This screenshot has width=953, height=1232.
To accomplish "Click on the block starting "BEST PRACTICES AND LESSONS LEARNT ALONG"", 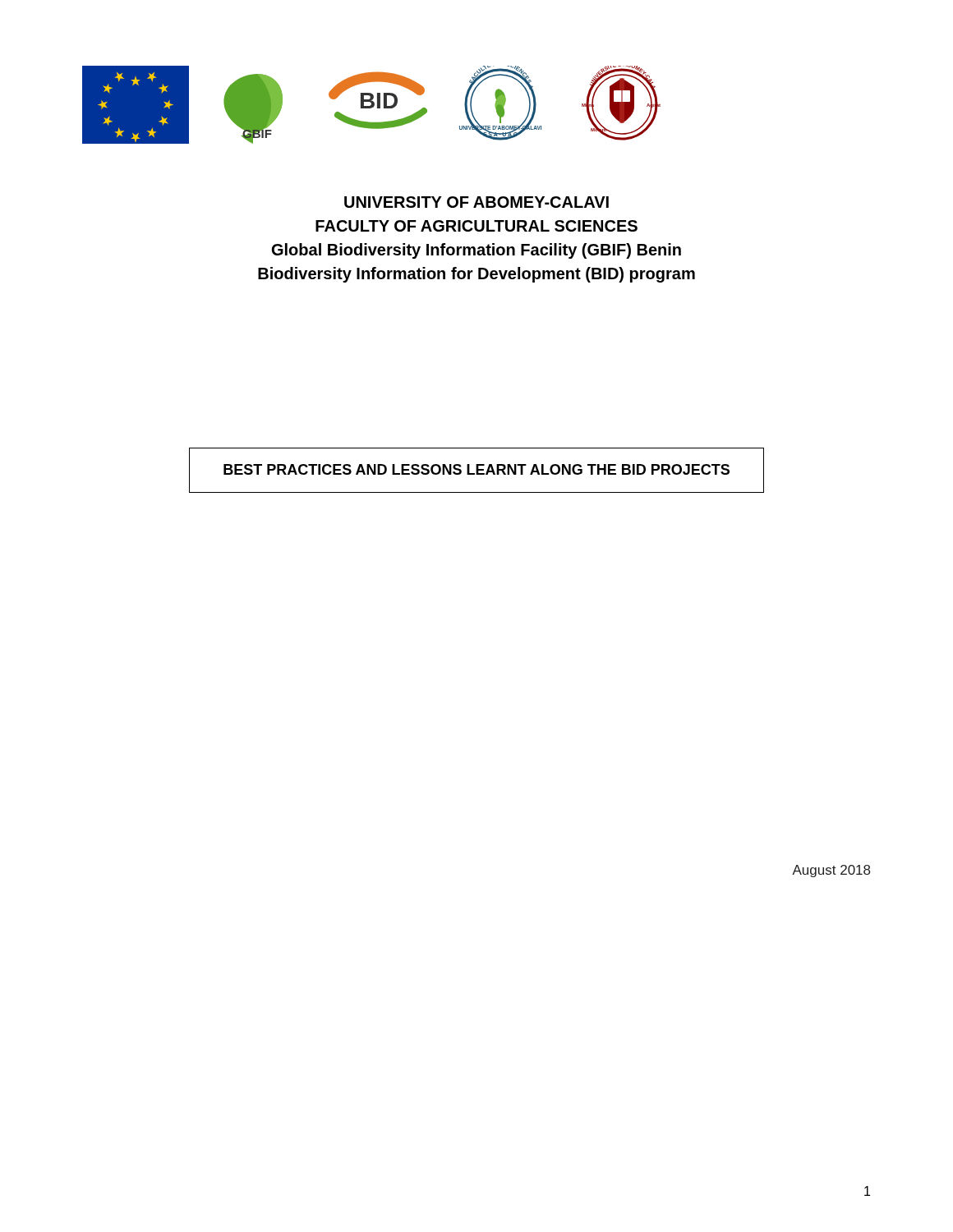I will coord(476,470).
